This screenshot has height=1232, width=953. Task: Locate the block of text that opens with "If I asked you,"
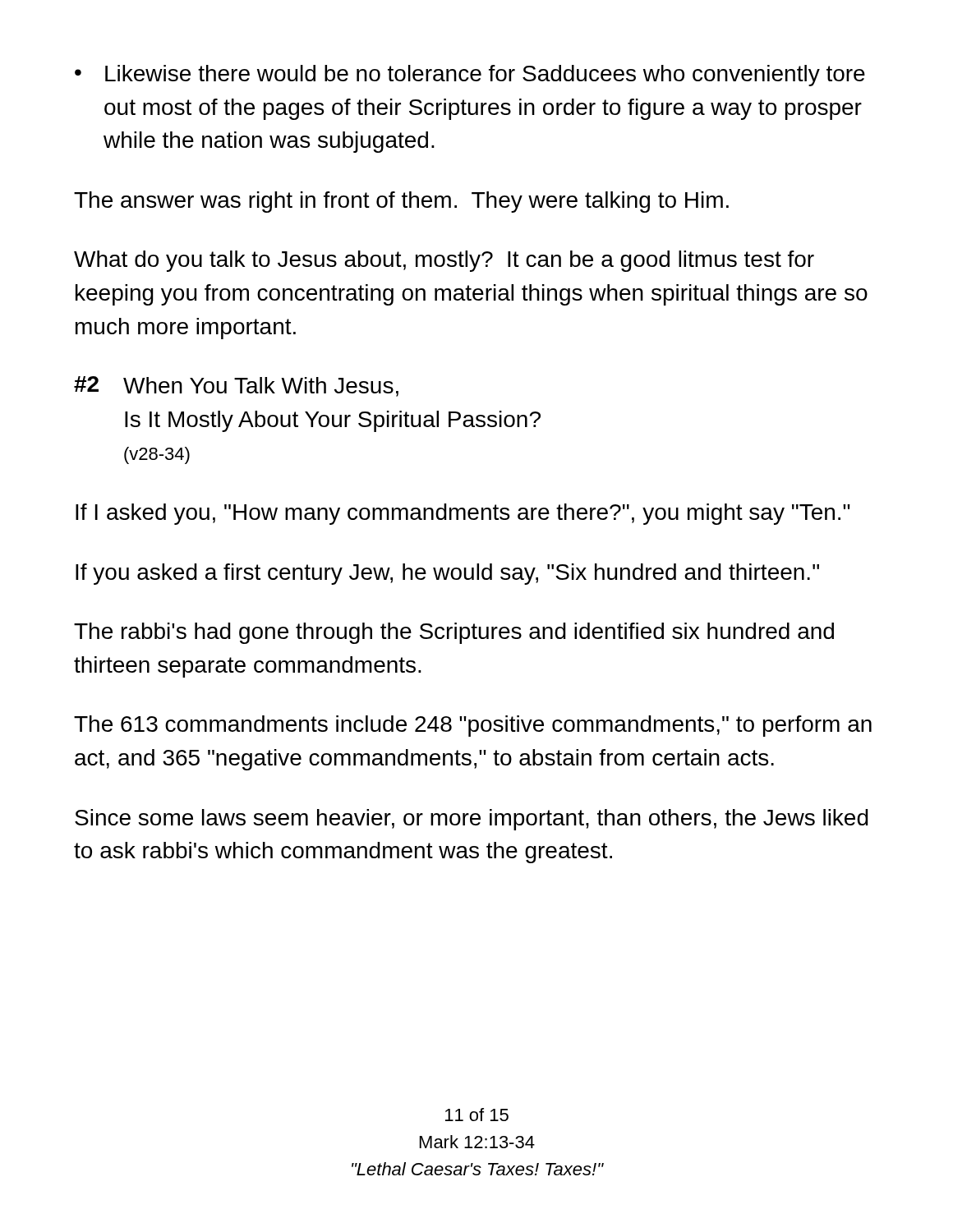click(462, 512)
